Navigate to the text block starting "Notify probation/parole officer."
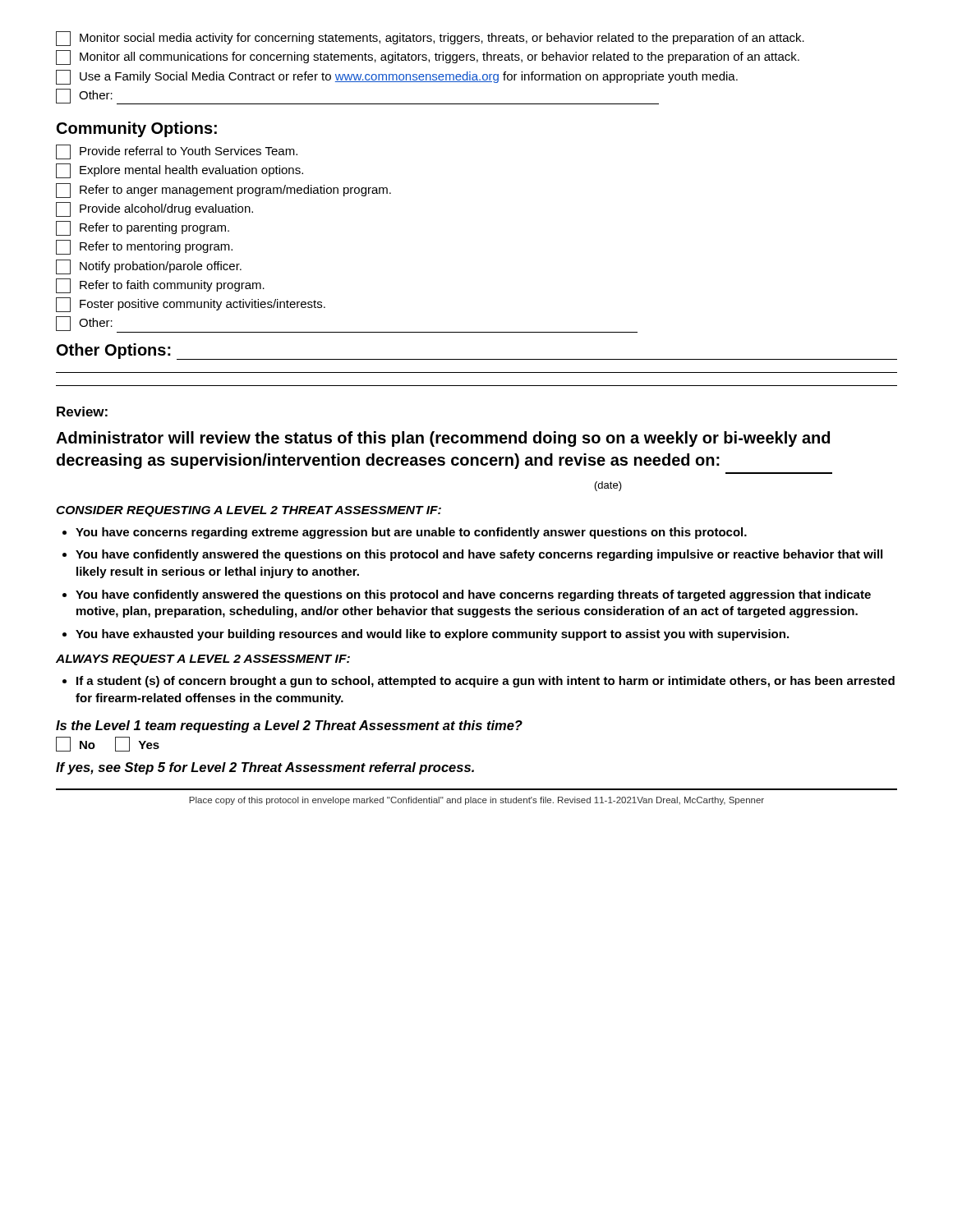This screenshot has width=953, height=1232. (149, 267)
